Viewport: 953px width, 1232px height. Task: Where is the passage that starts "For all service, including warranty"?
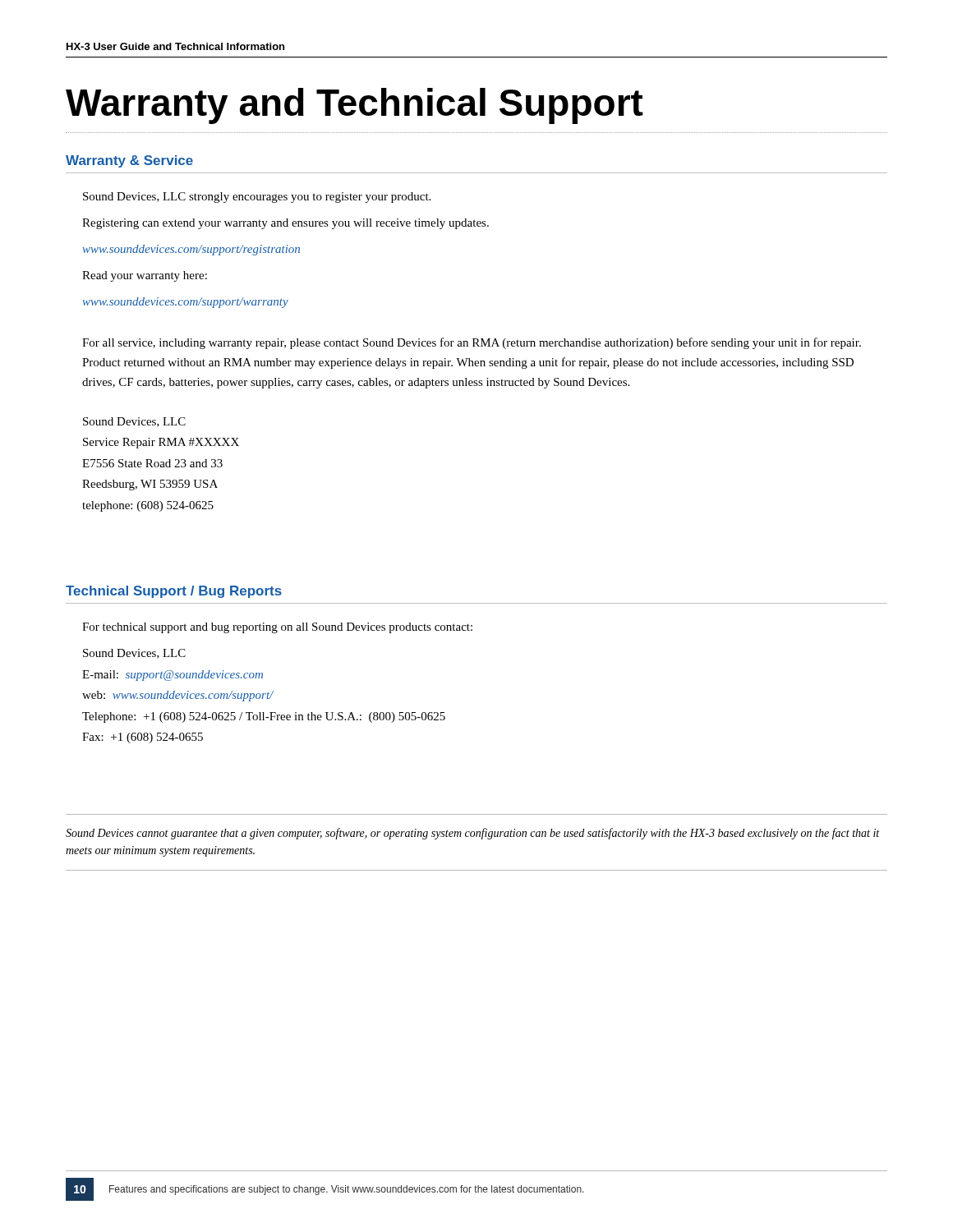click(472, 362)
